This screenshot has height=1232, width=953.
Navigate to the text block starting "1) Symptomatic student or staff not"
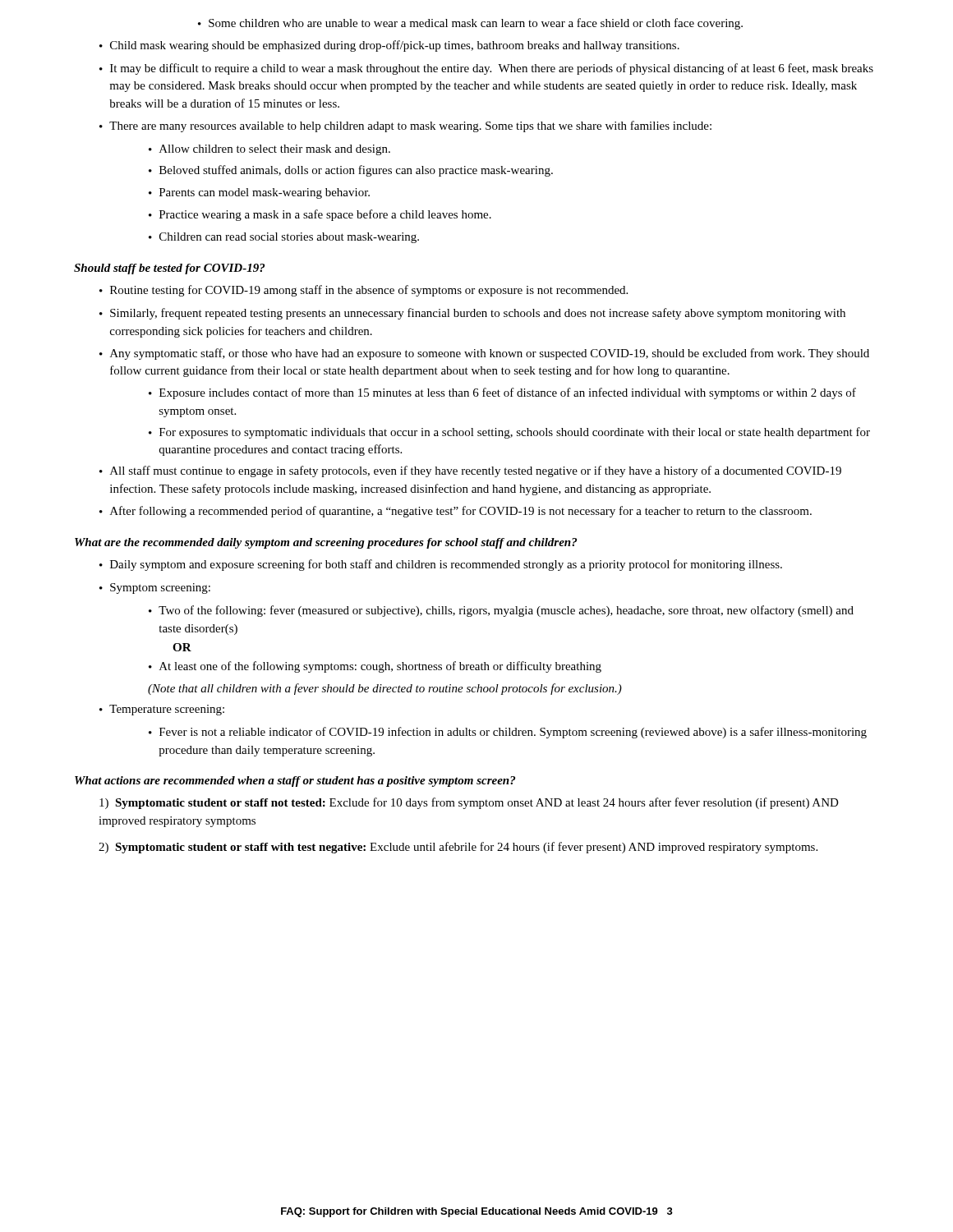tap(469, 812)
